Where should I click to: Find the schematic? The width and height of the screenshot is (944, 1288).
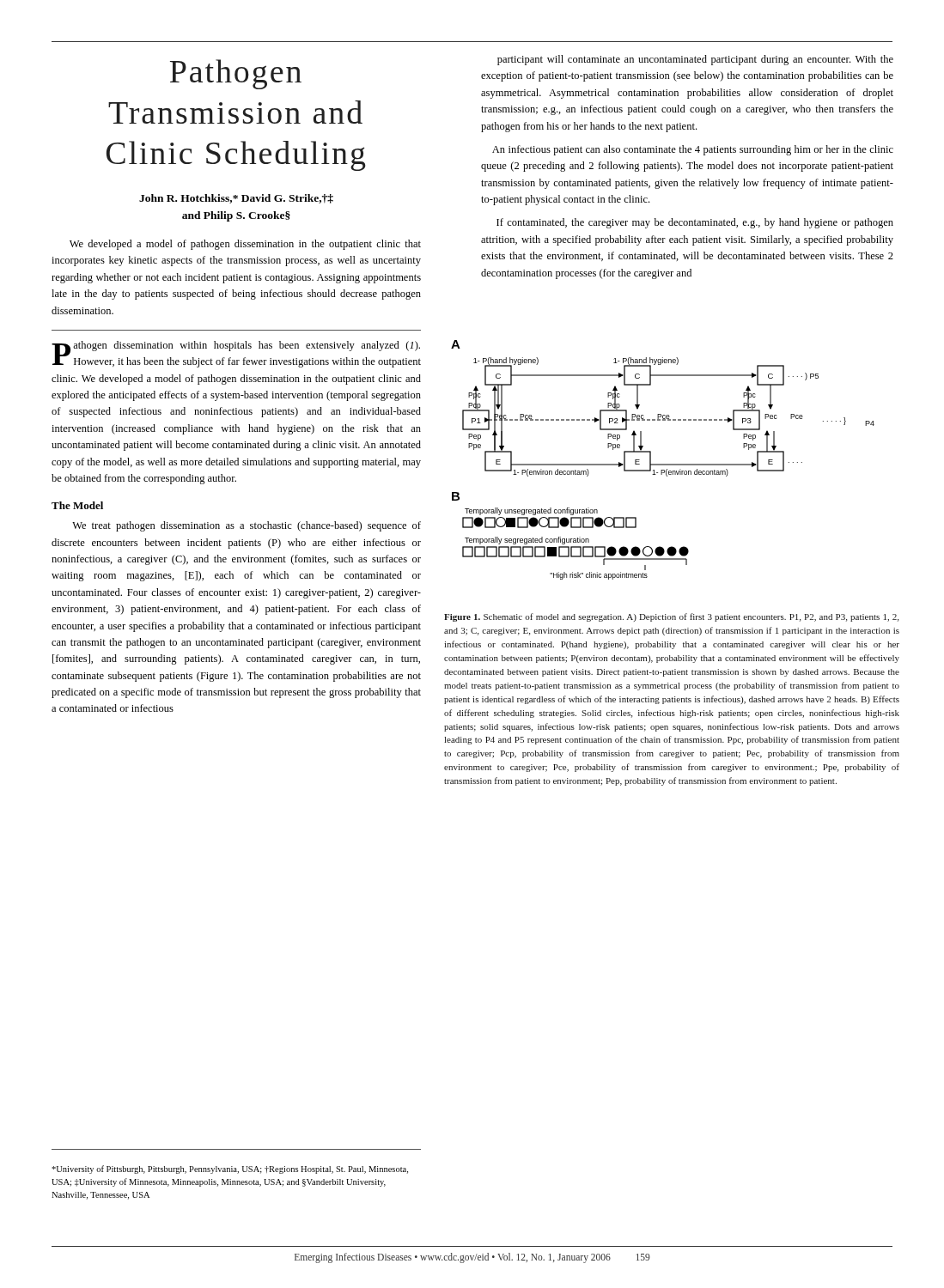672,468
